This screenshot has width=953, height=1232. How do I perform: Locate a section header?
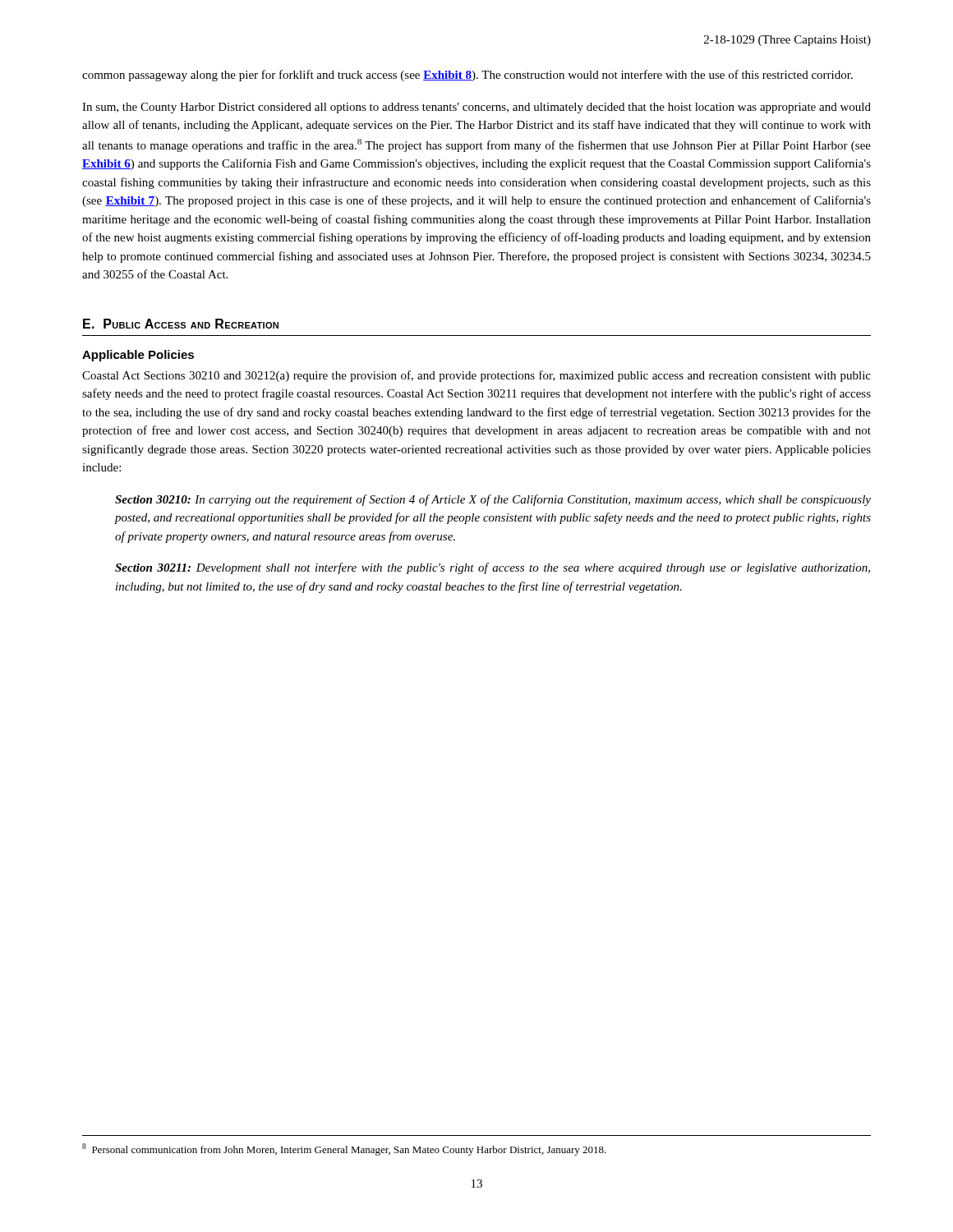[181, 324]
